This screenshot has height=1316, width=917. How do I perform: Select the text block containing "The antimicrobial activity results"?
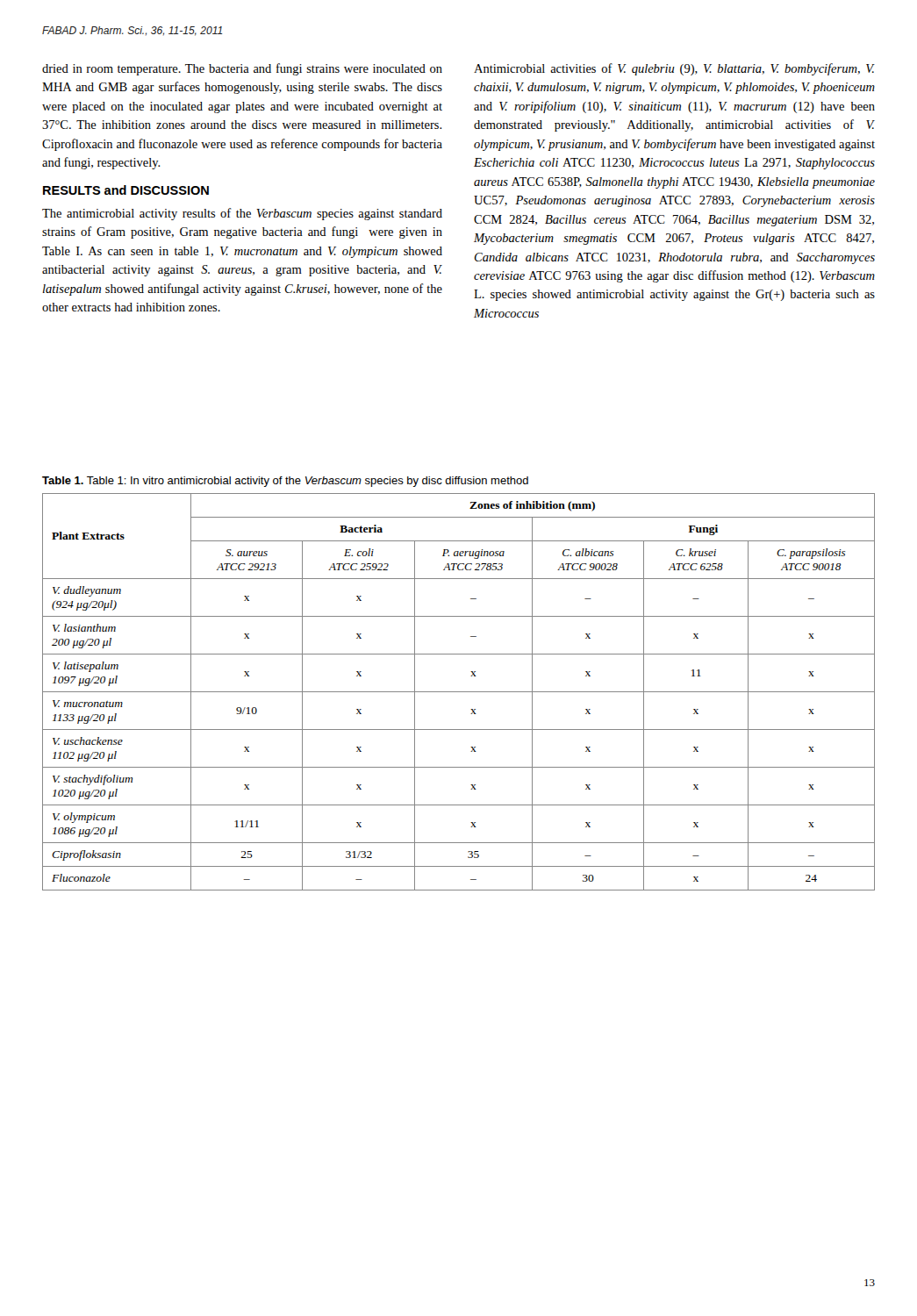coord(242,260)
